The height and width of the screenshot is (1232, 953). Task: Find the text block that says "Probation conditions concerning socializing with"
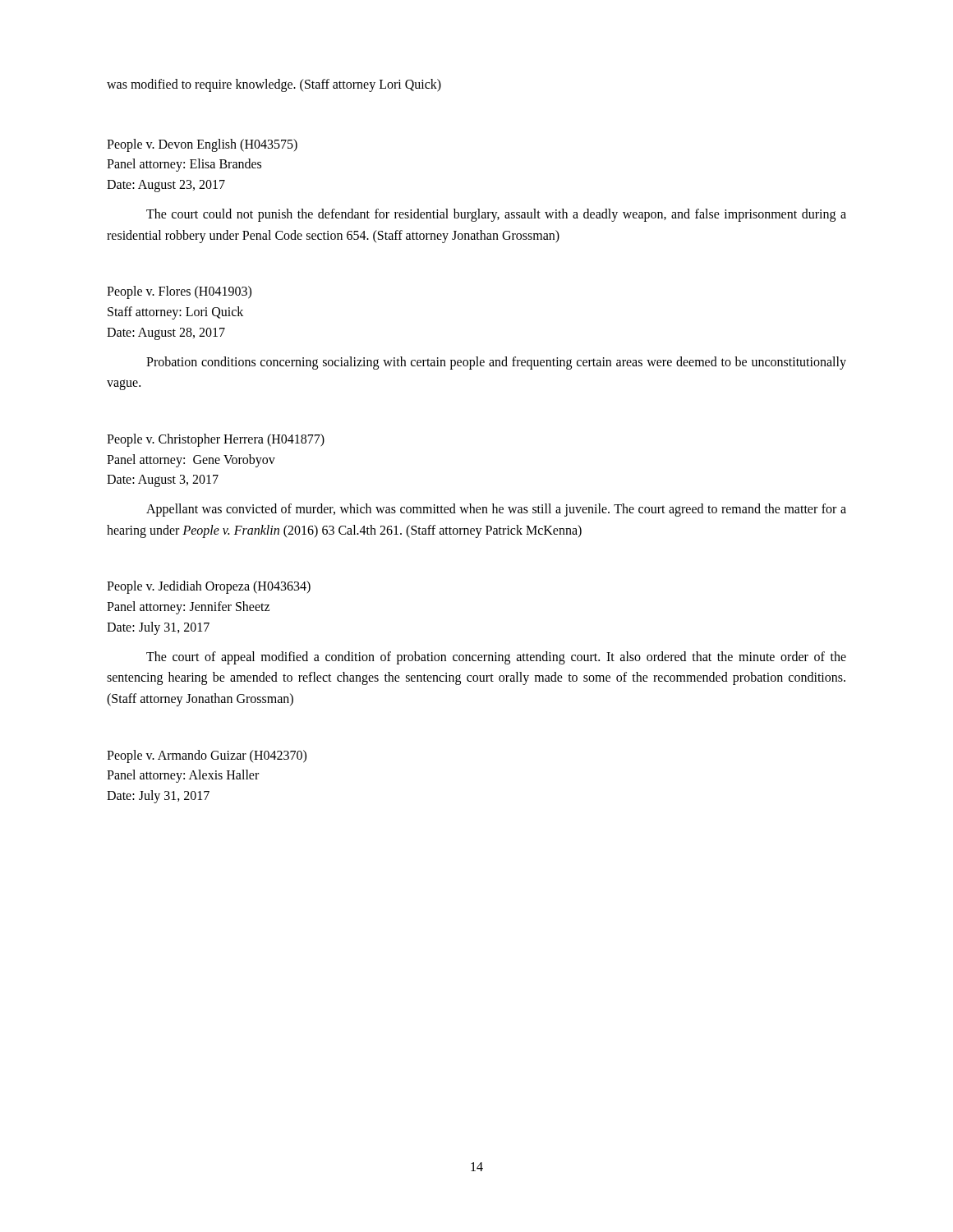point(476,372)
